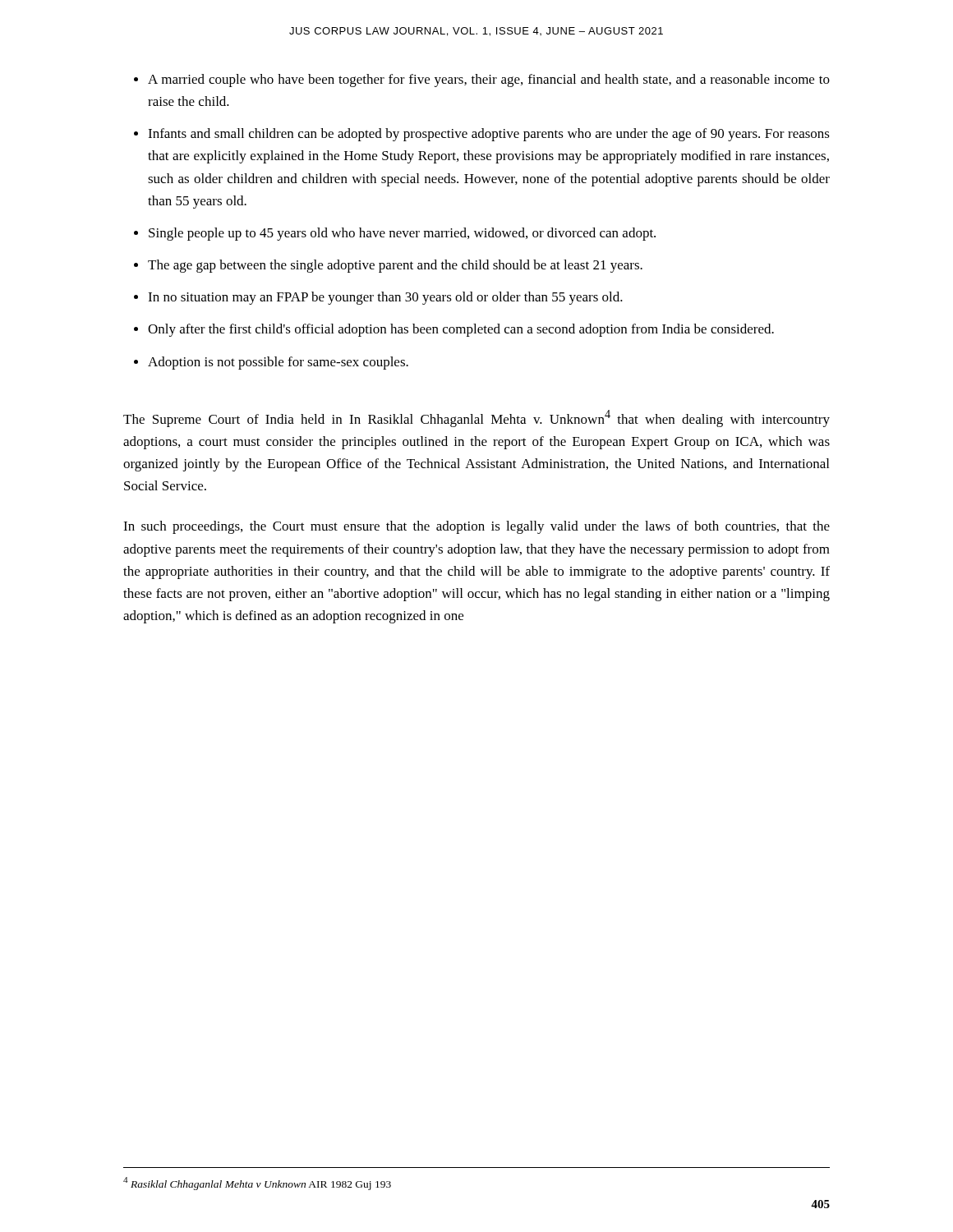Click on the text block containing "The Supreme Court of India"
This screenshot has width=953, height=1232.
tap(476, 451)
